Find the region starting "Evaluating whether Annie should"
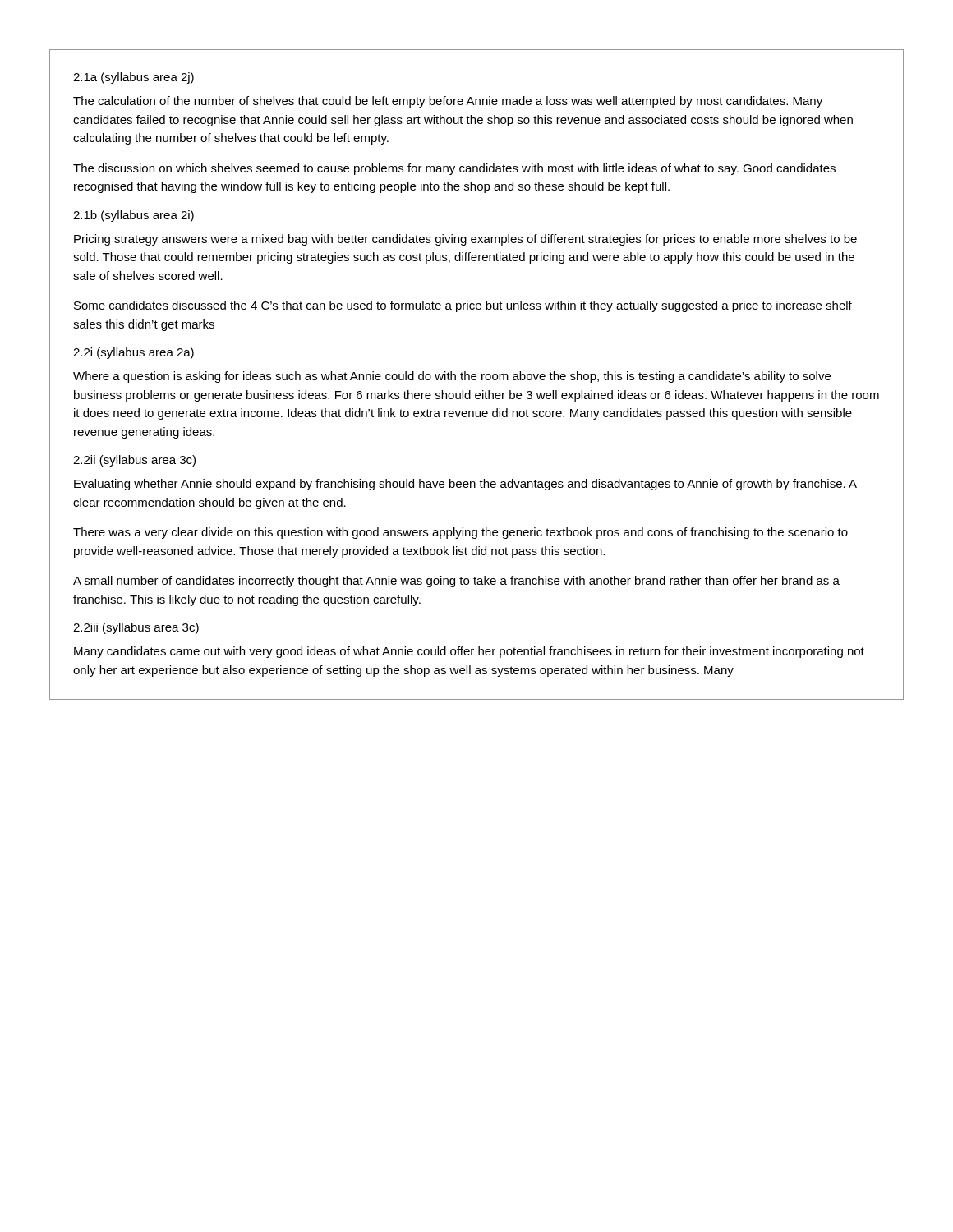 coord(465,493)
